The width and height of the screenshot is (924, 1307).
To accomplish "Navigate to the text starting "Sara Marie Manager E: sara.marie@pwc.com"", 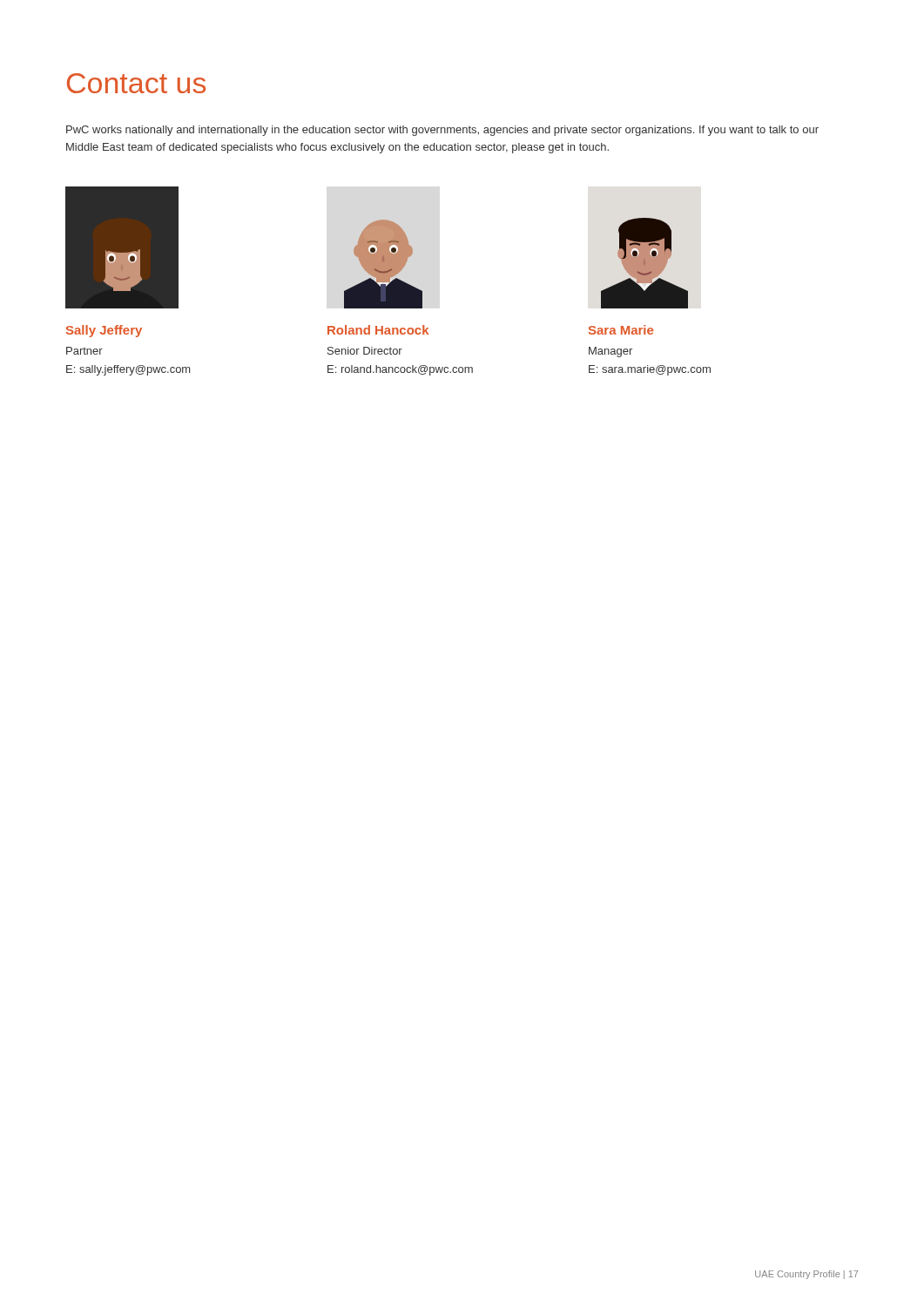I will coord(621,330).
